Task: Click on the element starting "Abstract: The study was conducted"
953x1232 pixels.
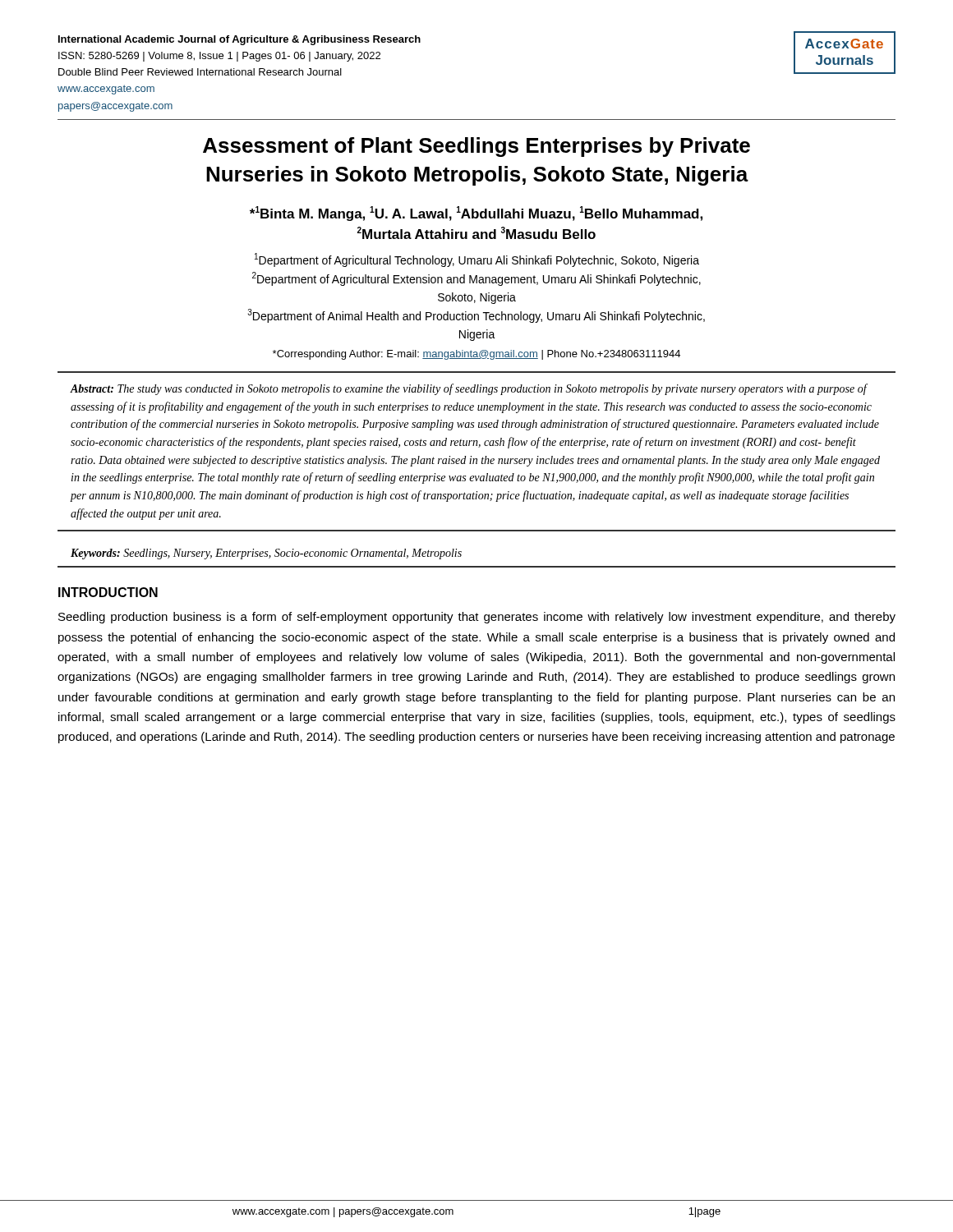Action: click(475, 451)
